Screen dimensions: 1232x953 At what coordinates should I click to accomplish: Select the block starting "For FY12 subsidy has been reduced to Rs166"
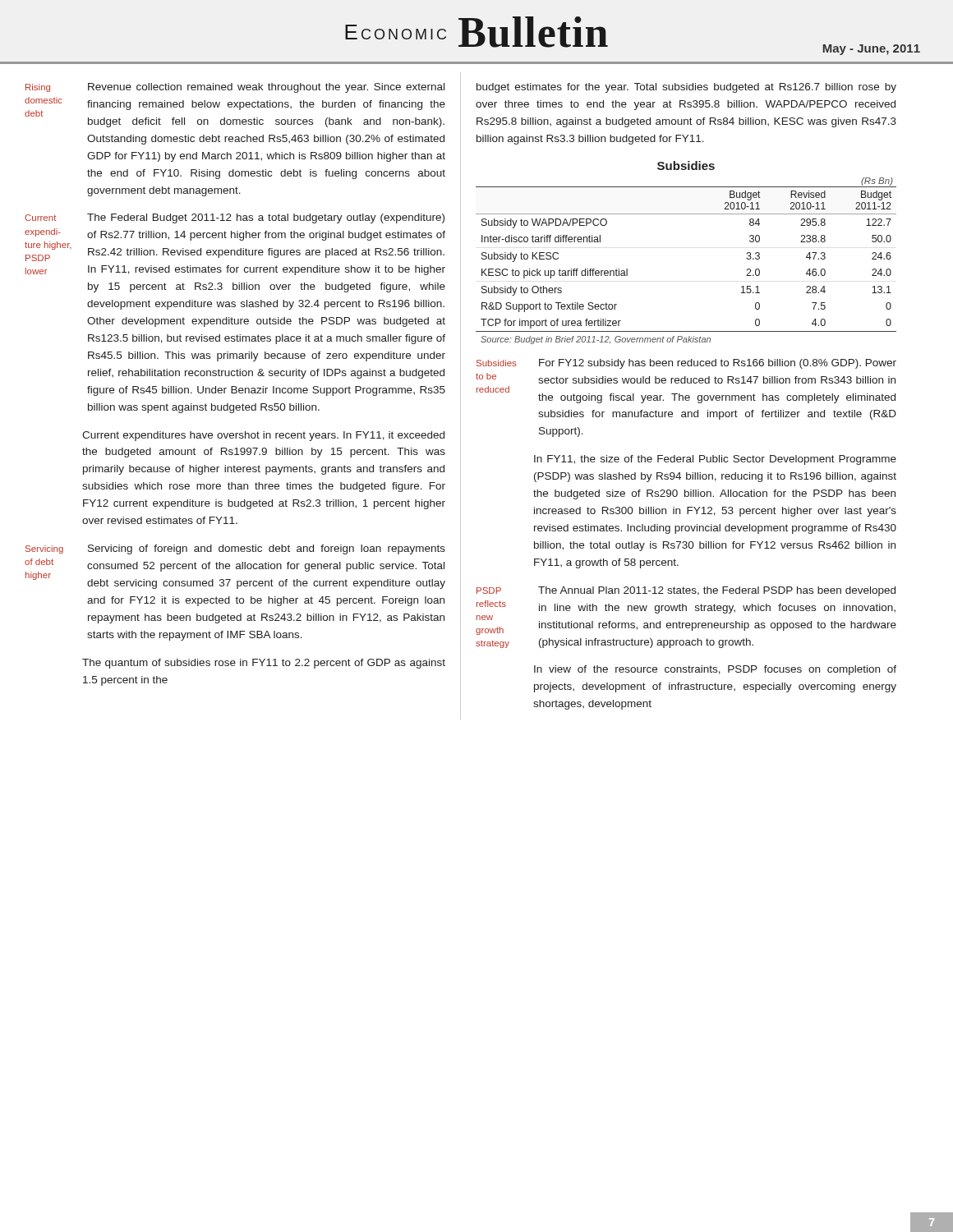[717, 397]
